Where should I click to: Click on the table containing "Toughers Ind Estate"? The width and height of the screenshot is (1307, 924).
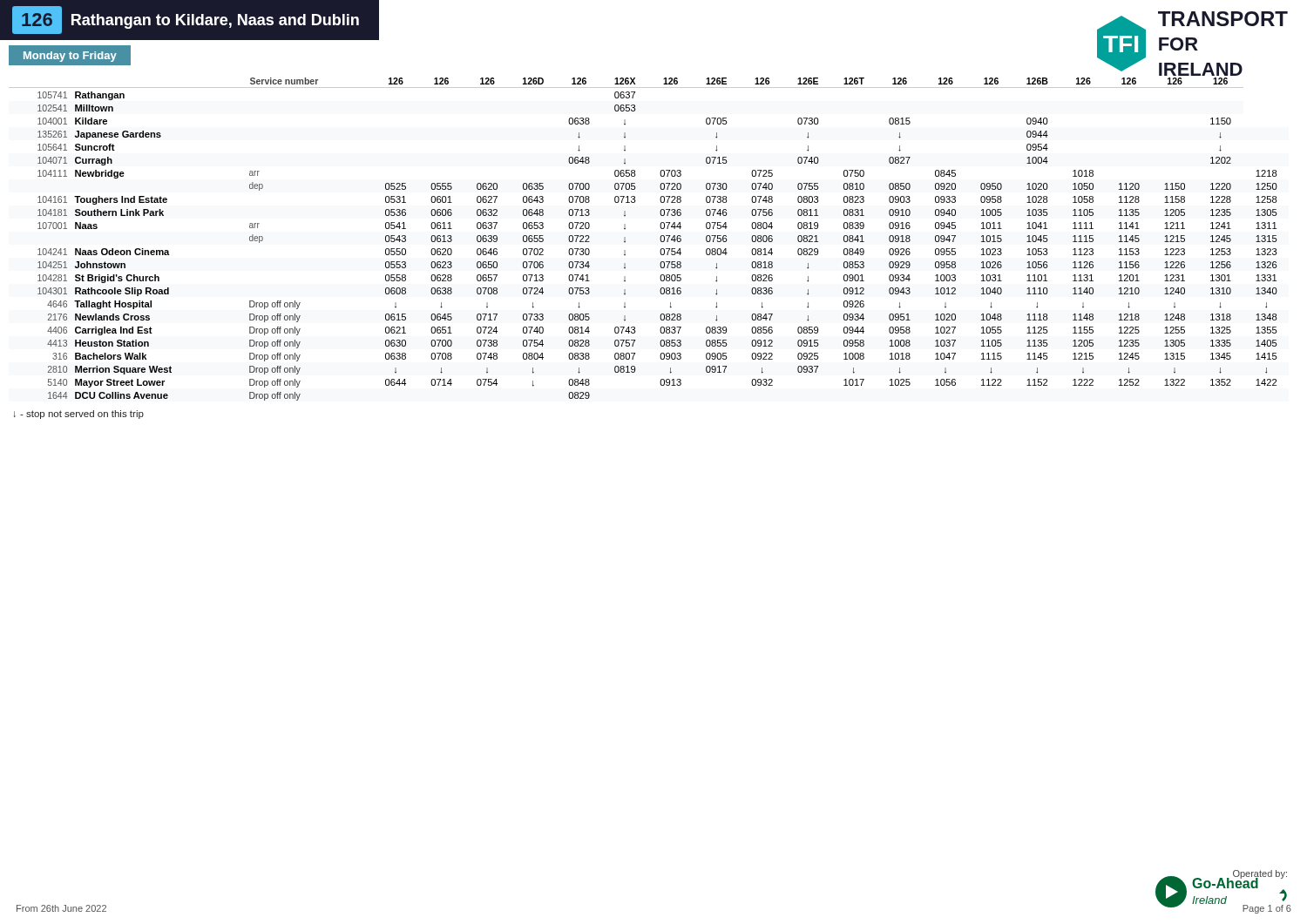(x=654, y=238)
